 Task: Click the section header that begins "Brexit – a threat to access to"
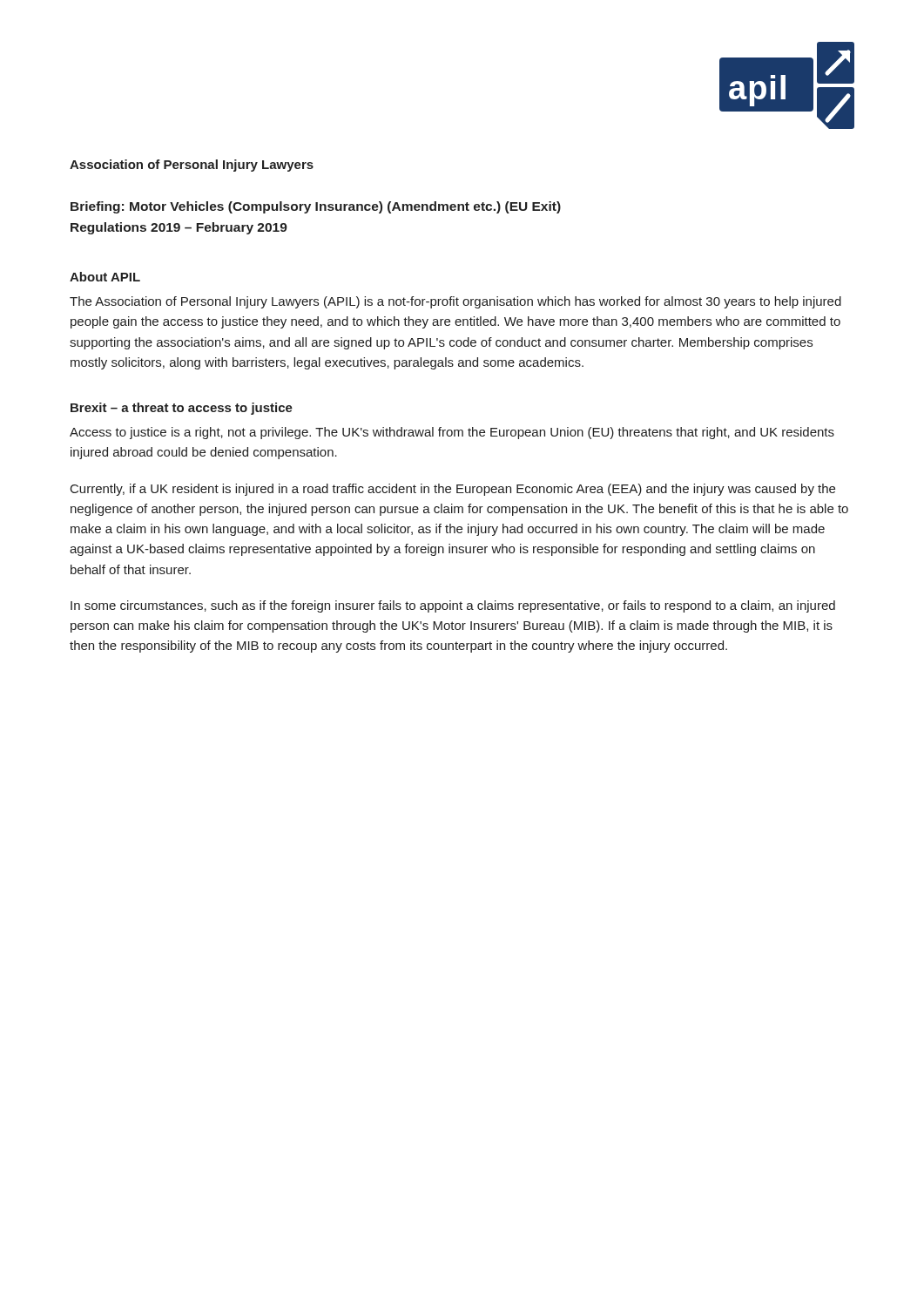point(181,407)
